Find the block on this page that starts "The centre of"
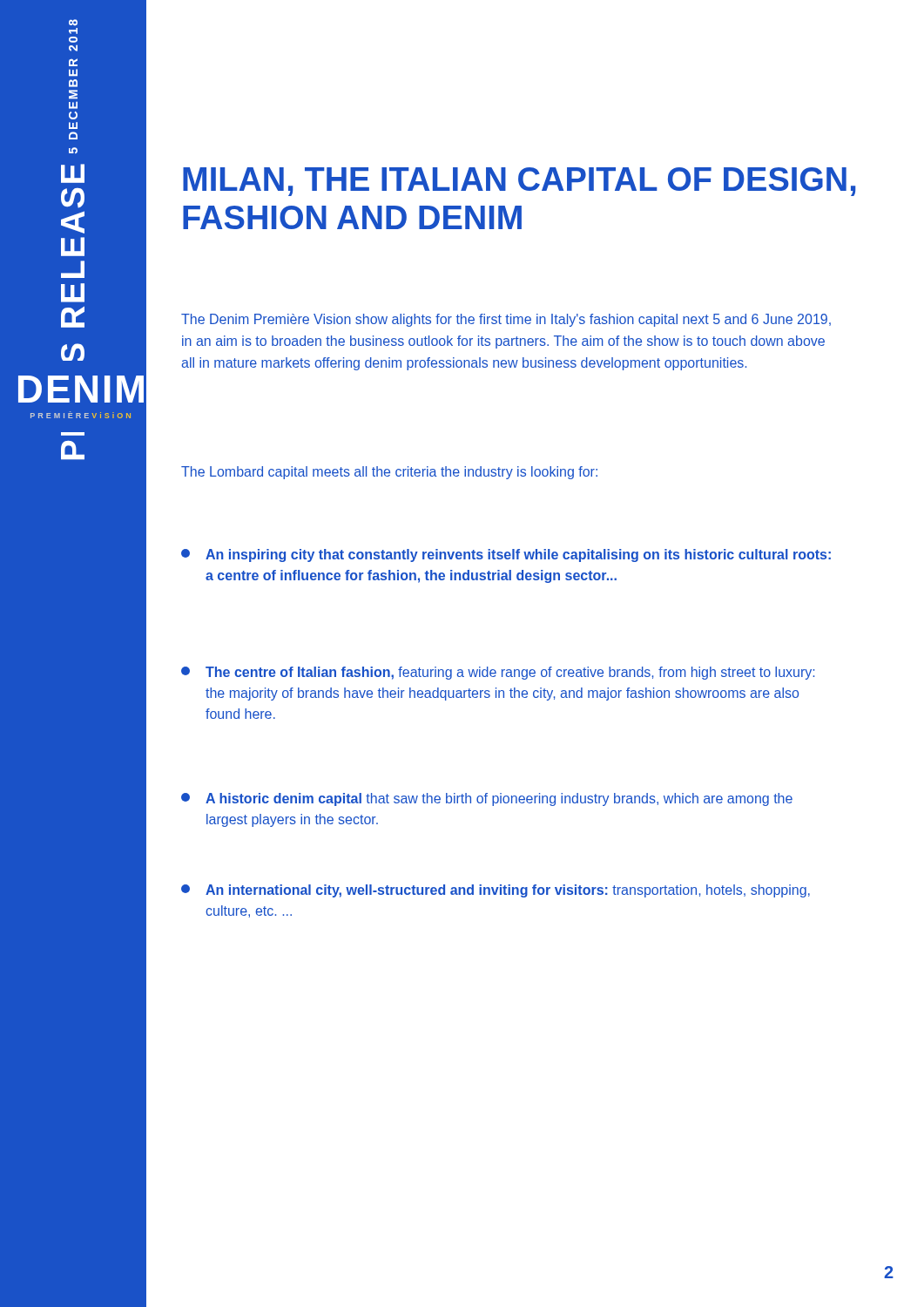 pyautogui.click(x=508, y=694)
